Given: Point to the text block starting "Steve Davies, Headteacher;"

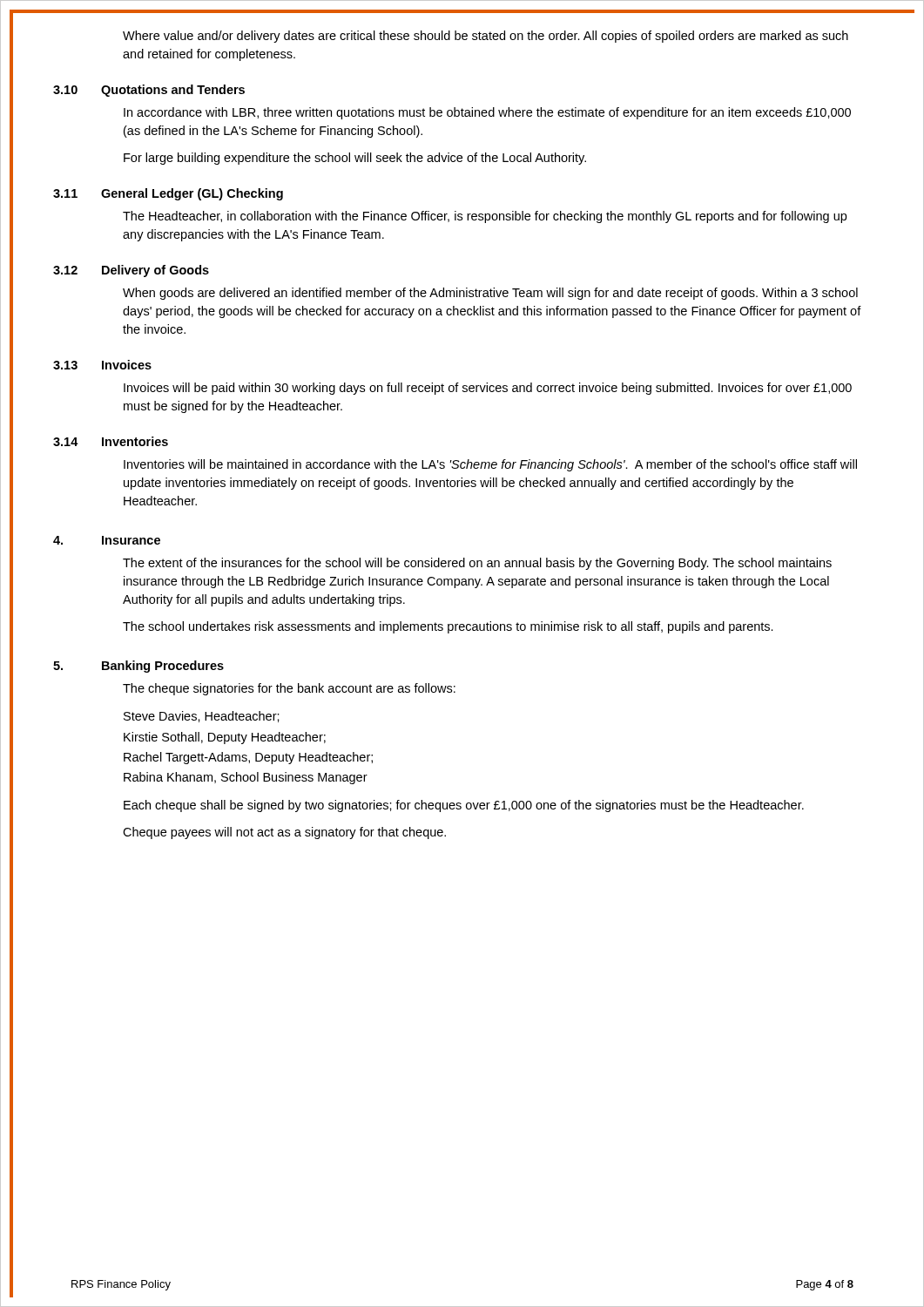Looking at the screenshot, I should [x=201, y=716].
